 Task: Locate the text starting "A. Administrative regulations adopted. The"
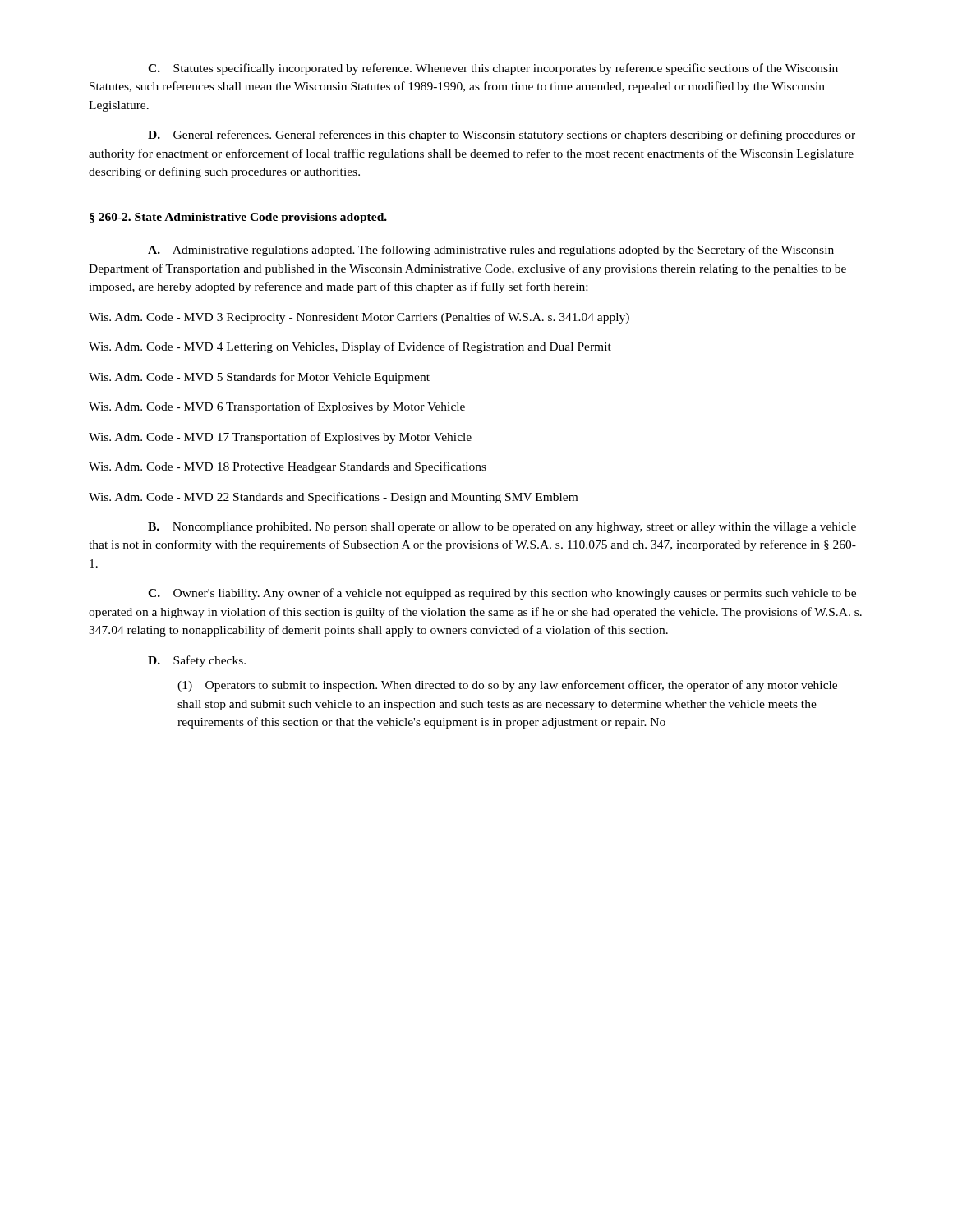pos(476,269)
